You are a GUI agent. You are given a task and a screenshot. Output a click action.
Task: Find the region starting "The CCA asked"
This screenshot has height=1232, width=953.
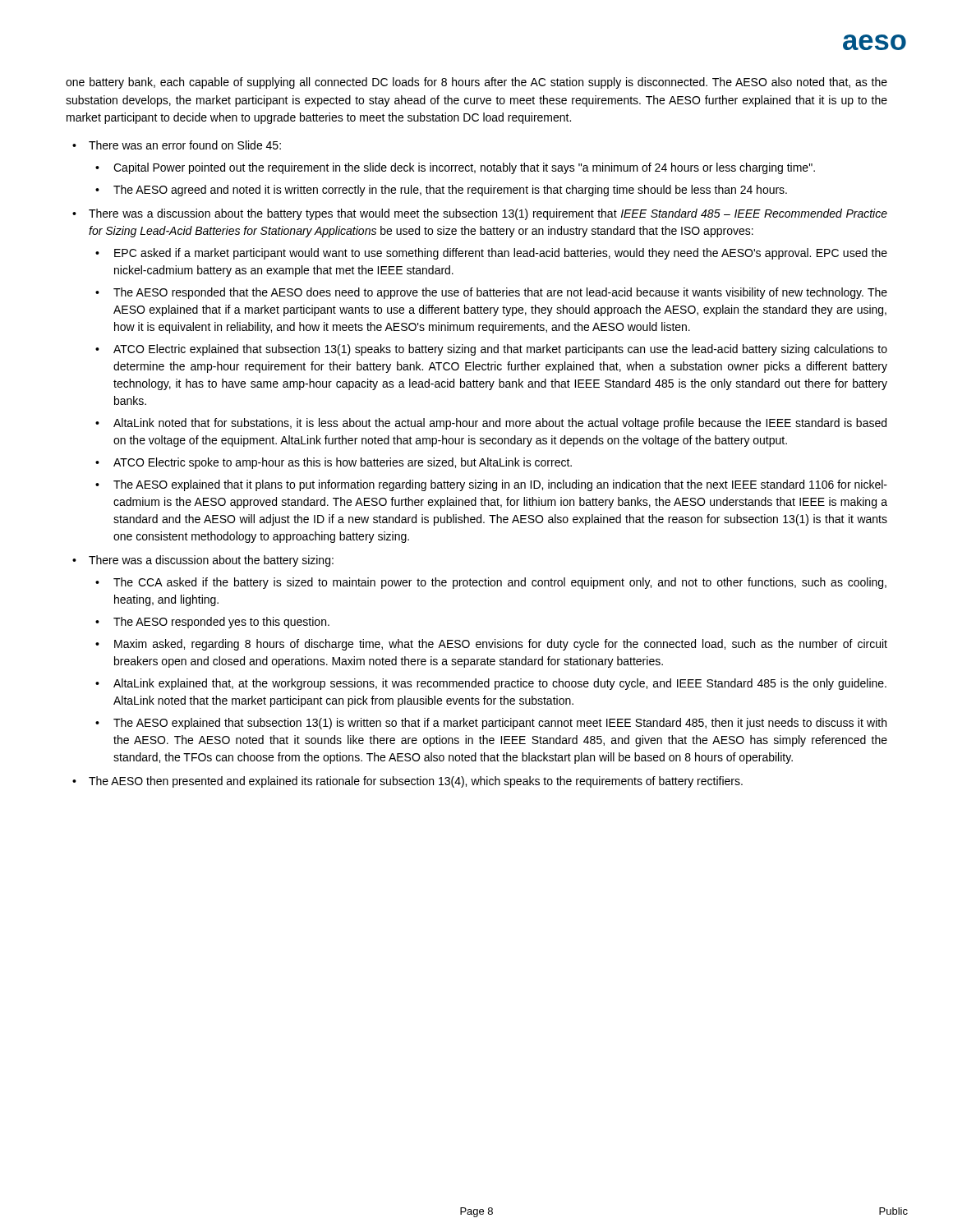(x=500, y=591)
